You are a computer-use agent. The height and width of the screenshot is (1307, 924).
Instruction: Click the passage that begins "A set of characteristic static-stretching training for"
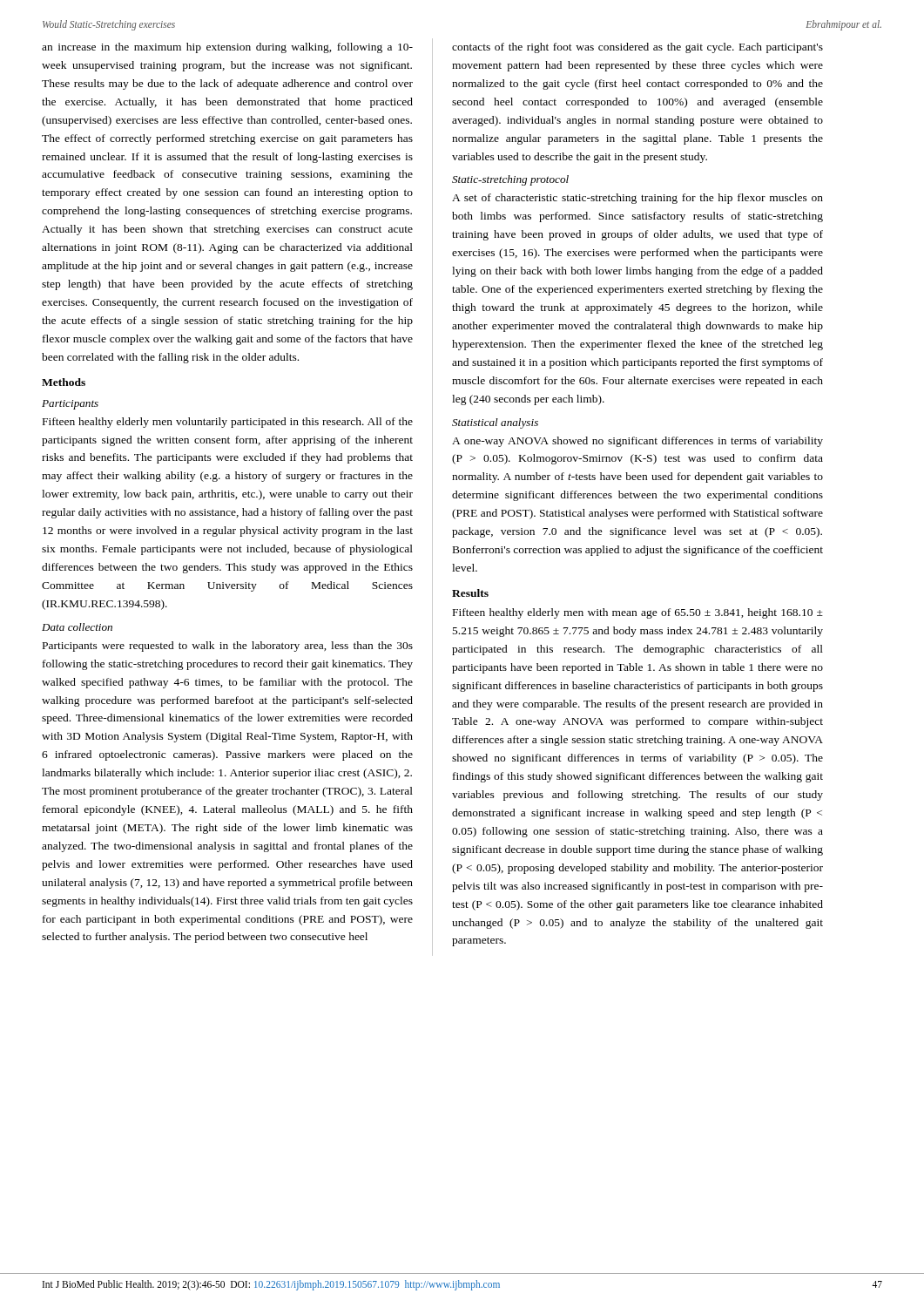638,299
